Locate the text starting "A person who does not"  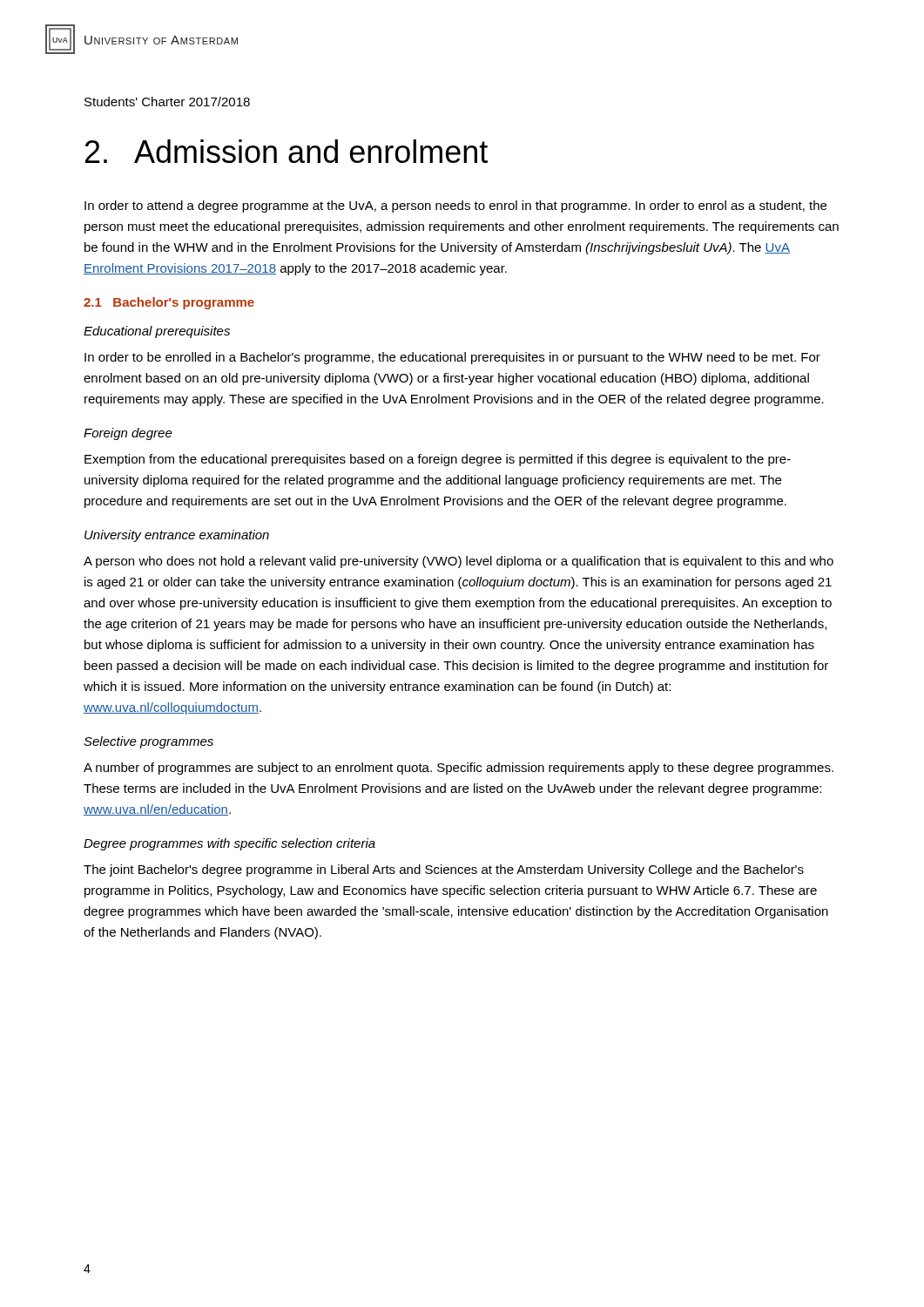[459, 634]
